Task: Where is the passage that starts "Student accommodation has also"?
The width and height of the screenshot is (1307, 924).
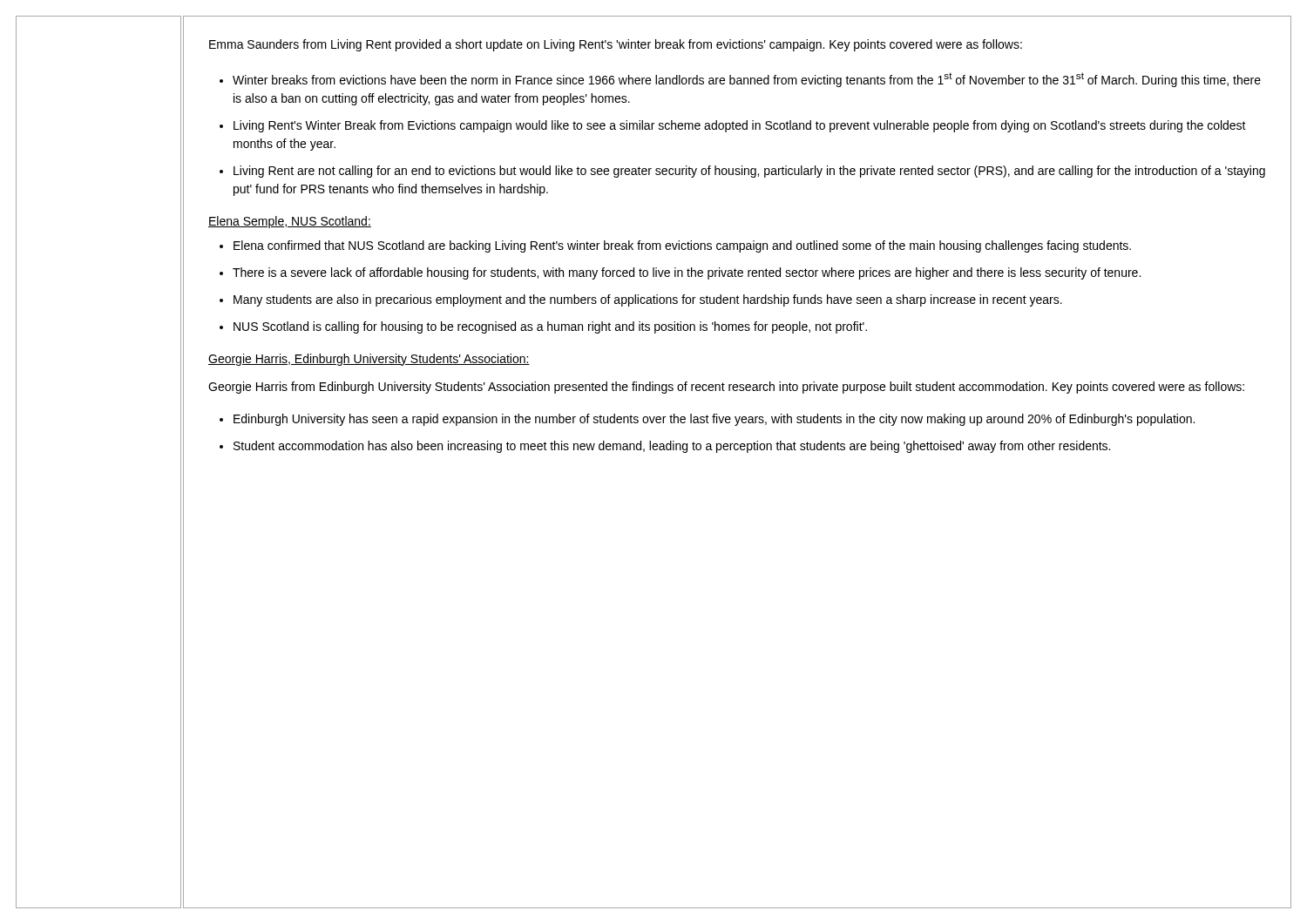Action: [x=672, y=446]
